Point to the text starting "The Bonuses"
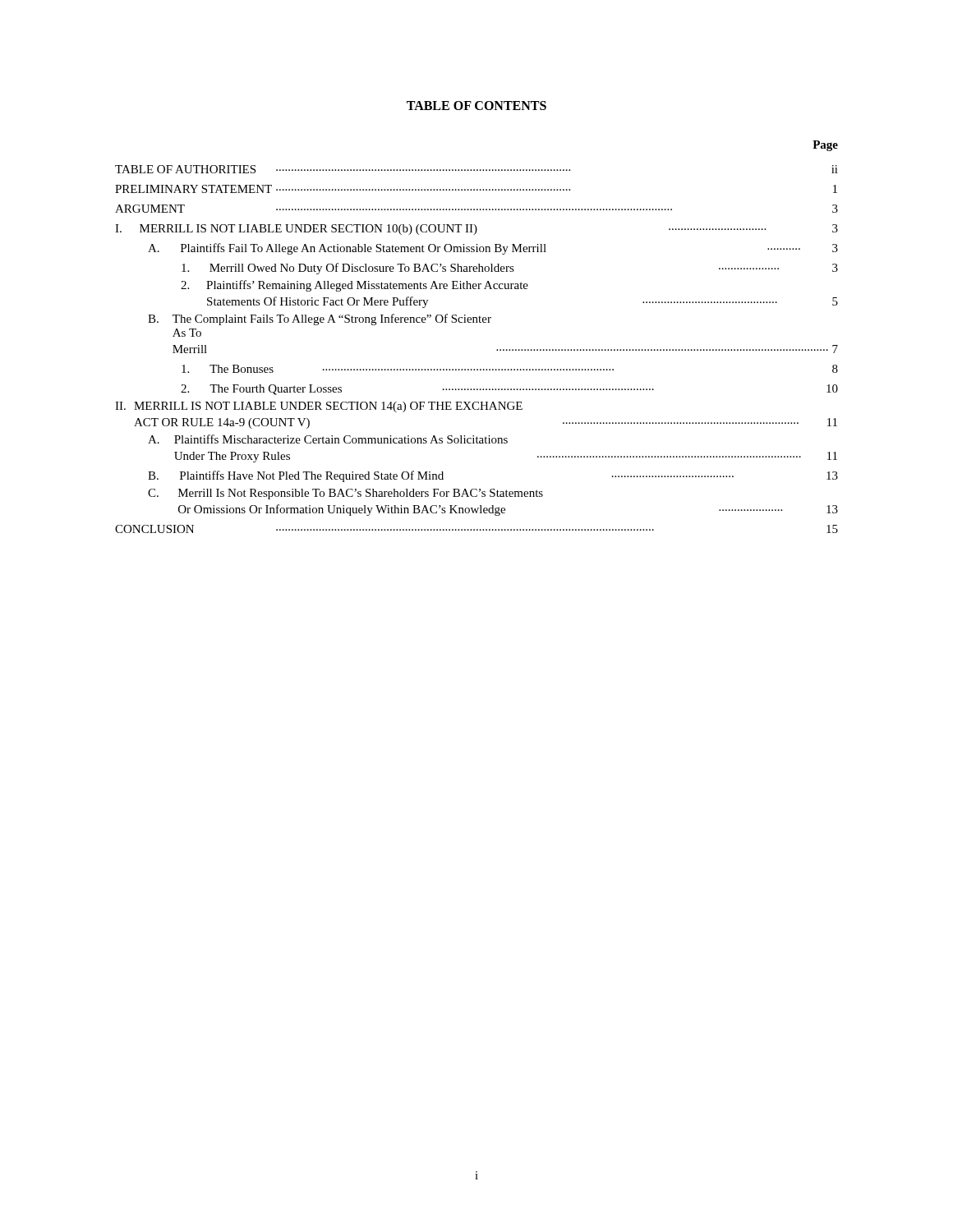 click(x=476, y=368)
